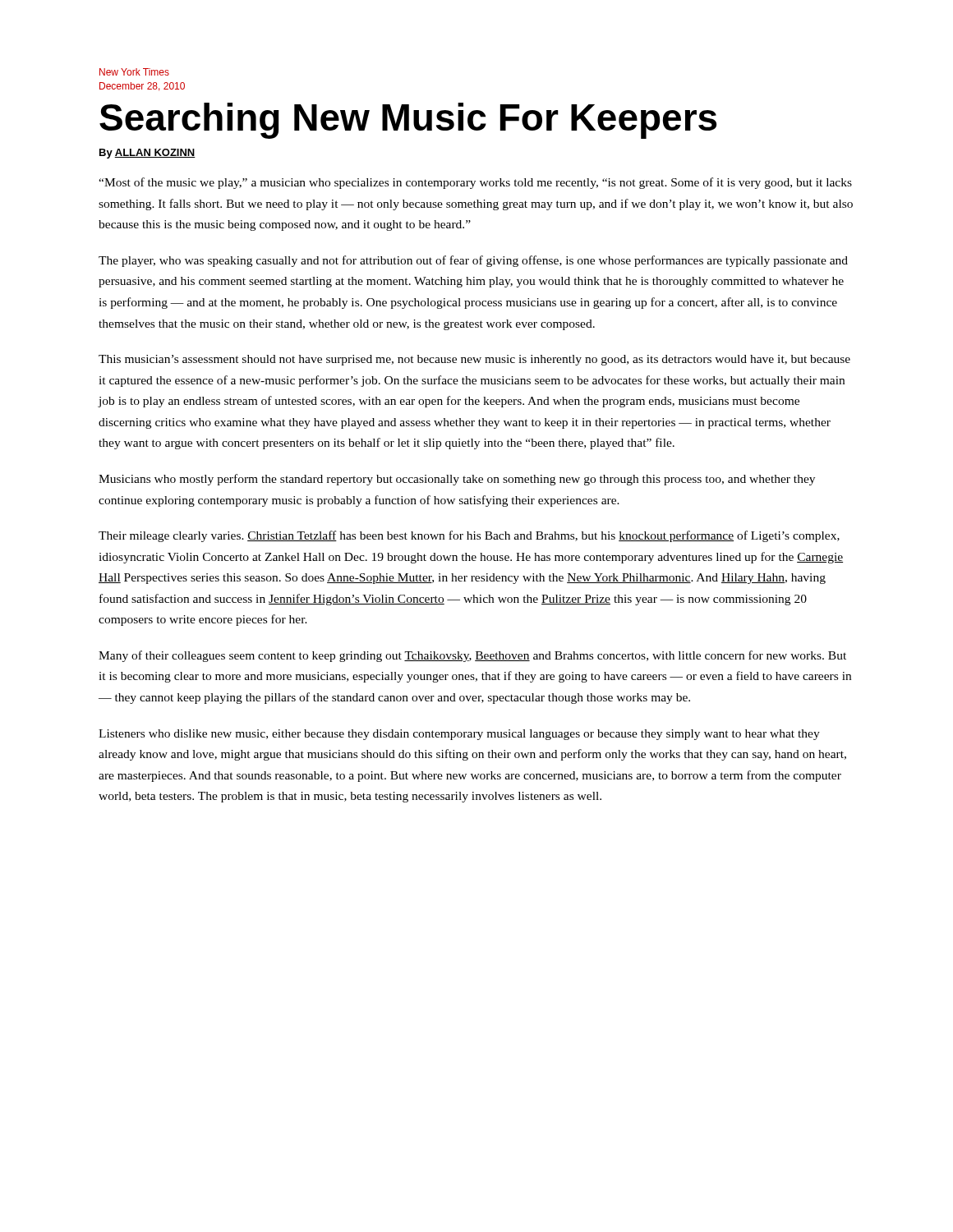Find the block on this page that starts "“Most of the music we"
This screenshot has height=1232, width=953.
point(476,203)
